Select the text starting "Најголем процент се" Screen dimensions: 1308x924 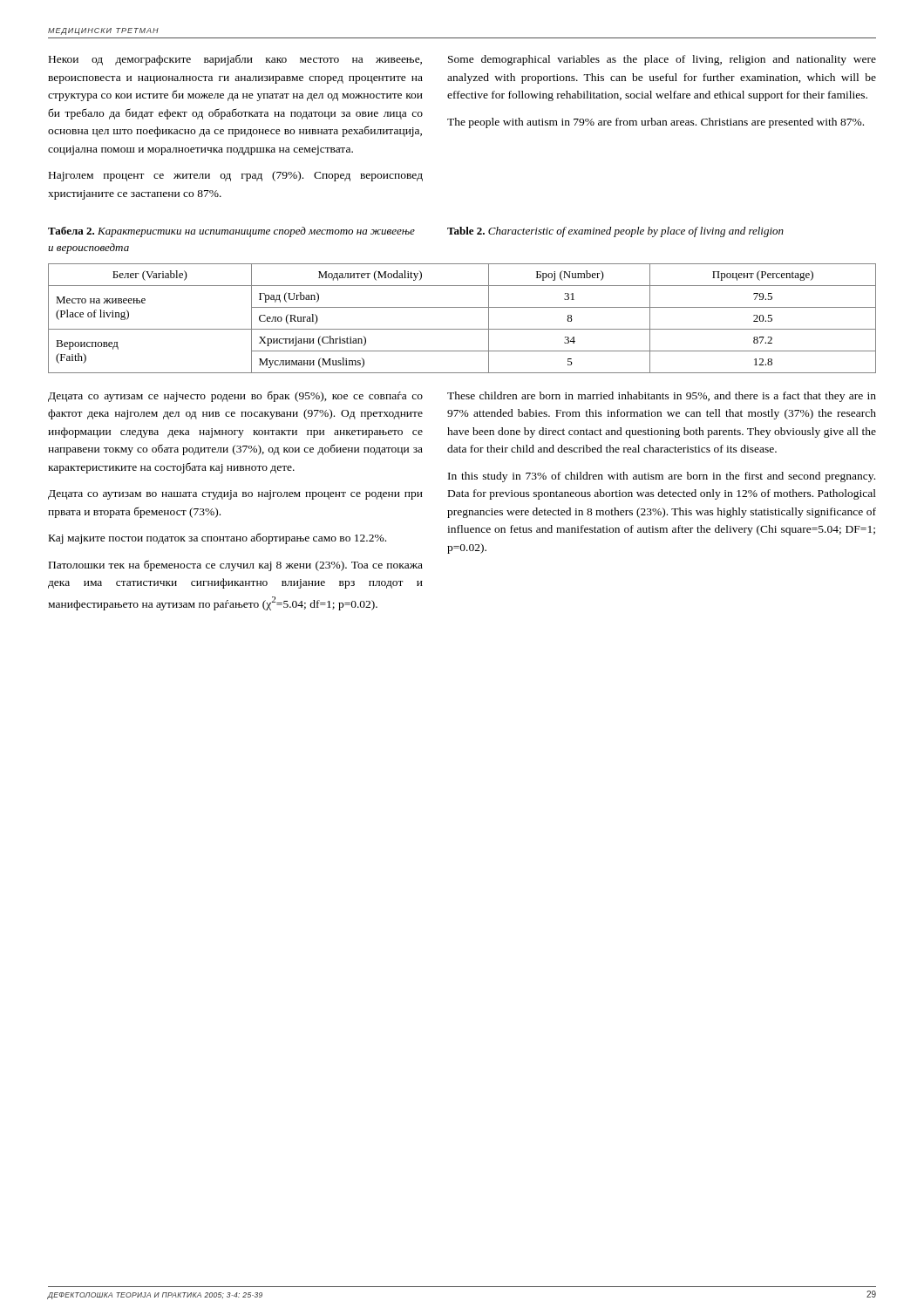click(235, 184)
